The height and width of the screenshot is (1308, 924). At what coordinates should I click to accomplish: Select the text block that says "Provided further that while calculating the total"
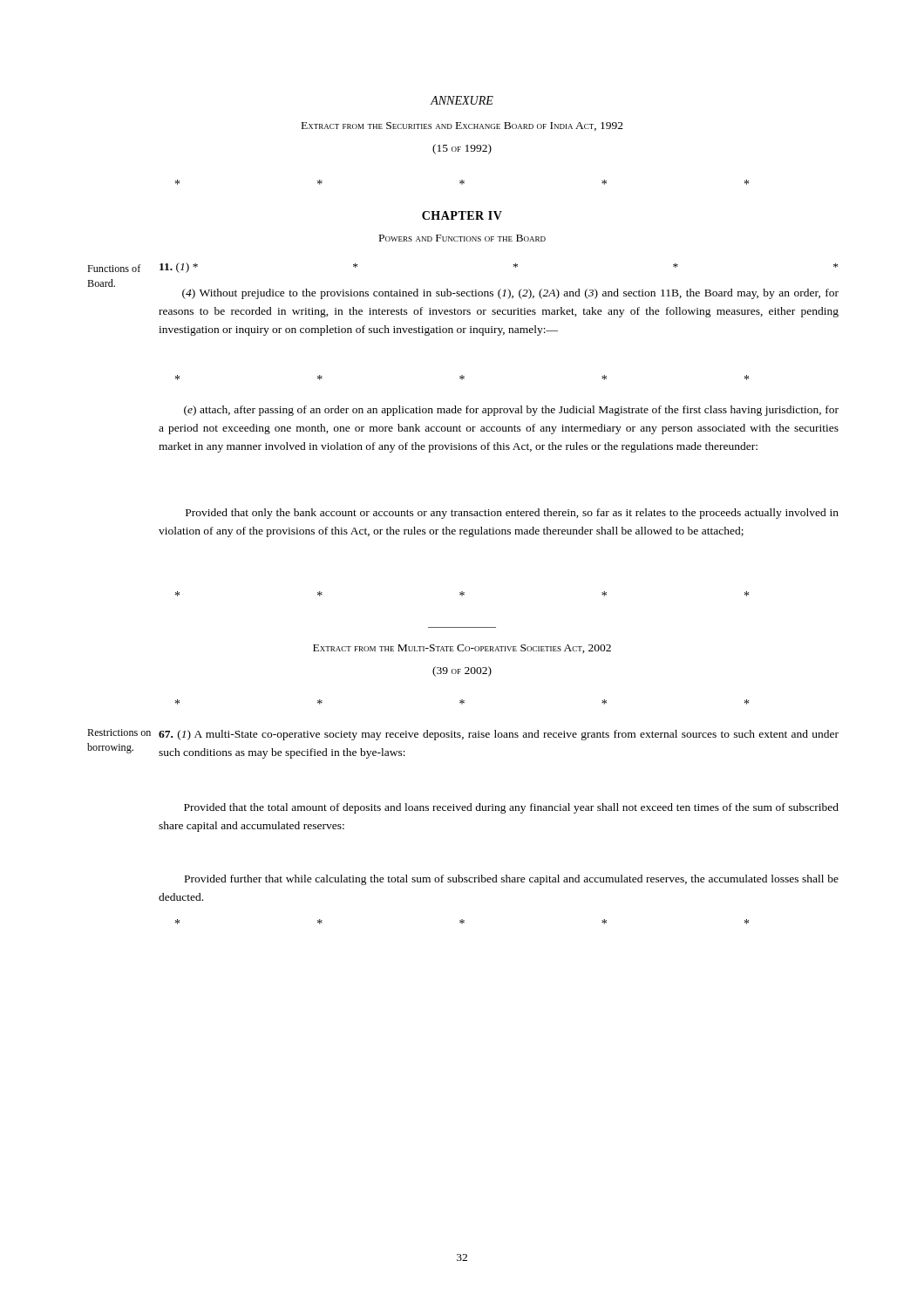[x=499, y=888]
